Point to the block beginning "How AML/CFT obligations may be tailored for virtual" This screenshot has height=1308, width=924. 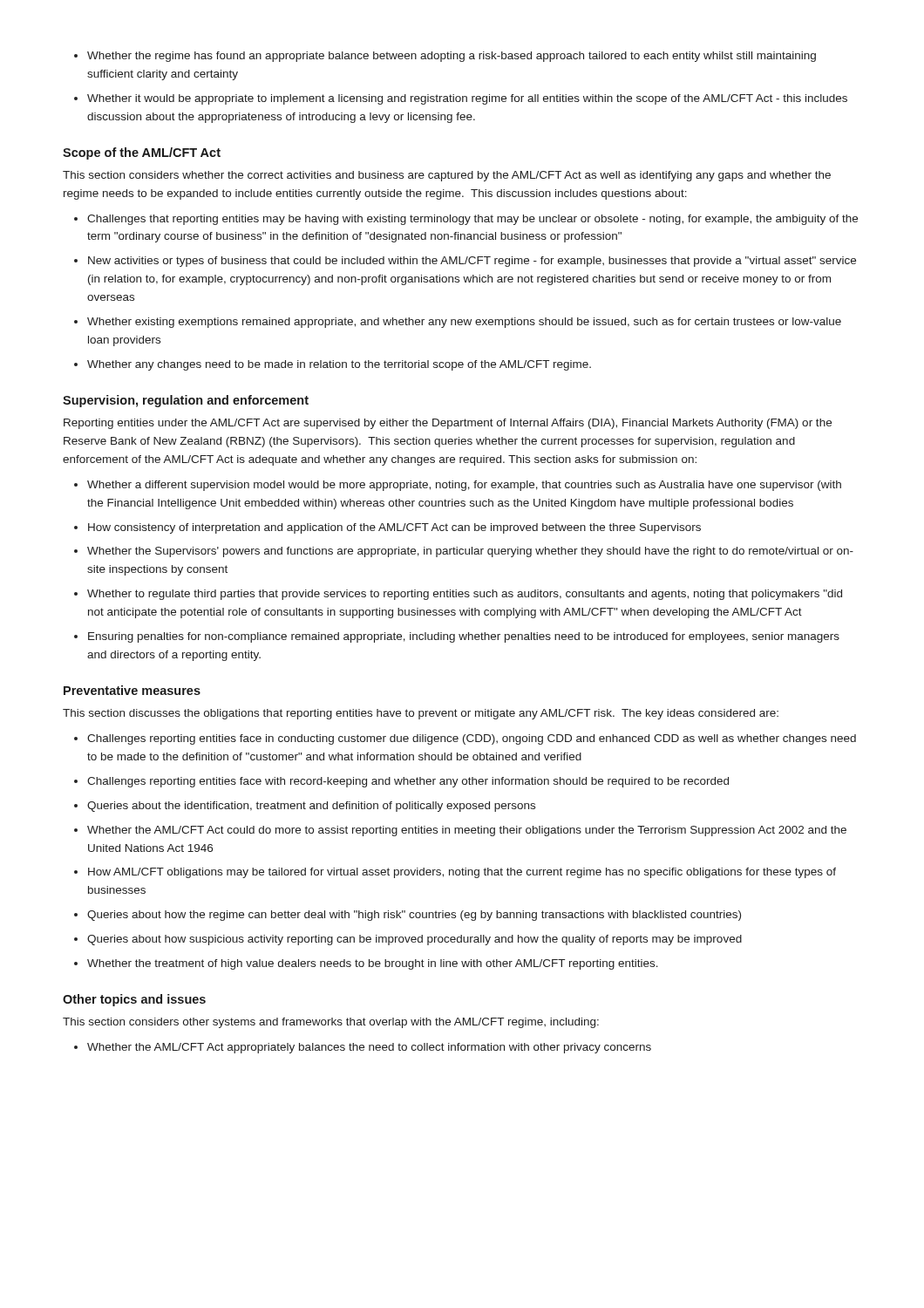462,881
